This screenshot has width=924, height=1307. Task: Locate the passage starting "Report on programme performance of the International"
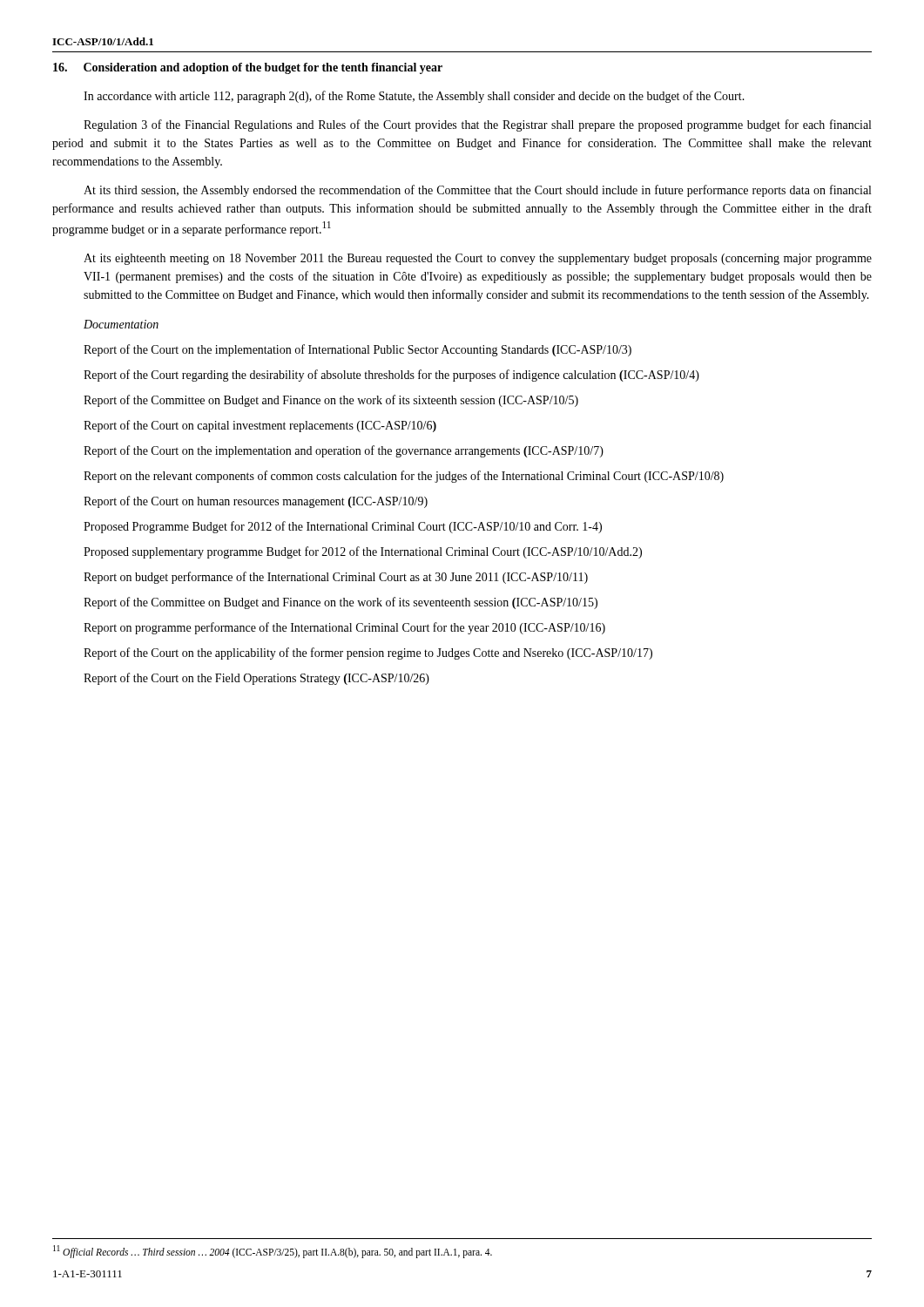tap(345, 627)
